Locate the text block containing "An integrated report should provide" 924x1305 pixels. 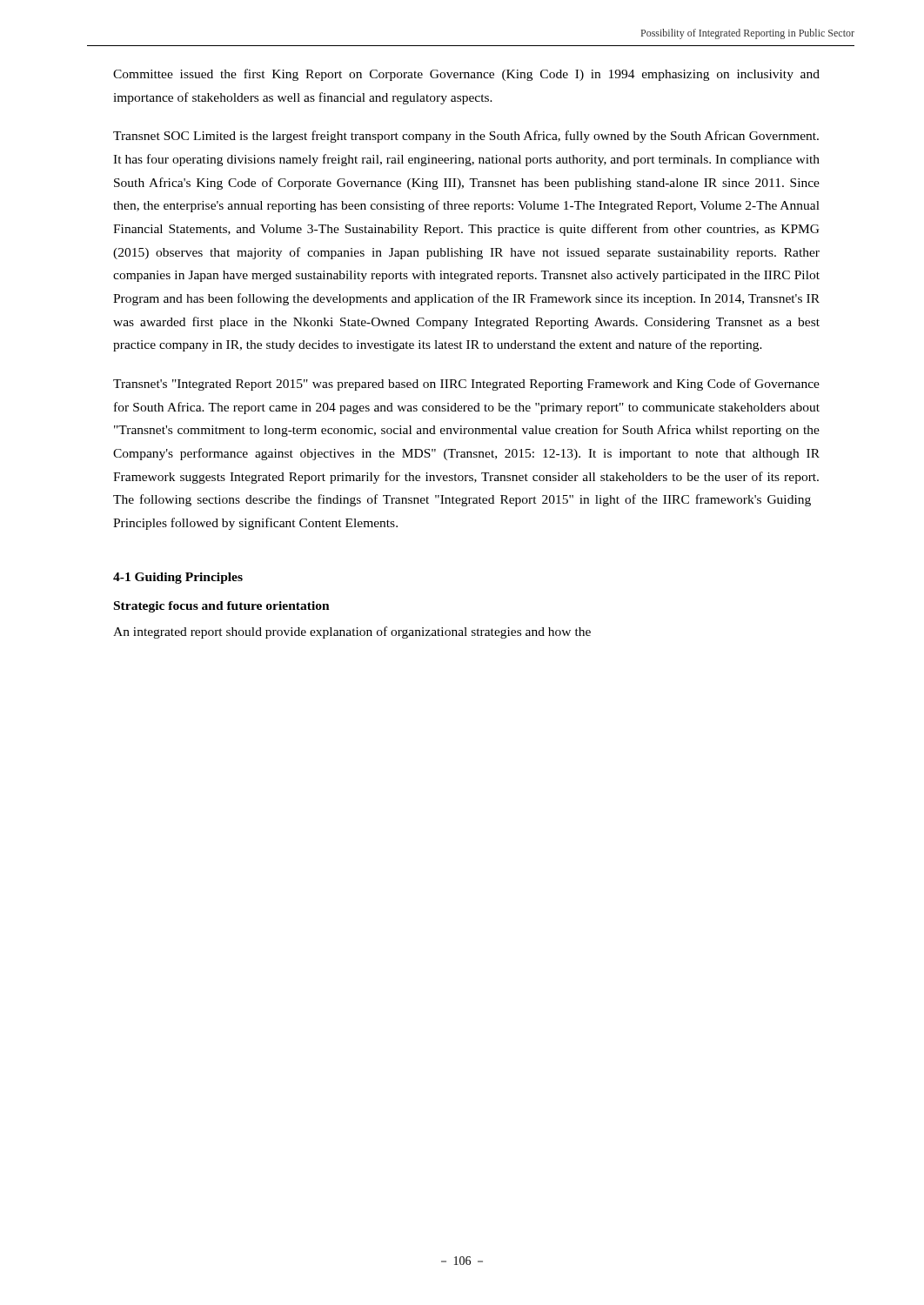coord(352,631)
